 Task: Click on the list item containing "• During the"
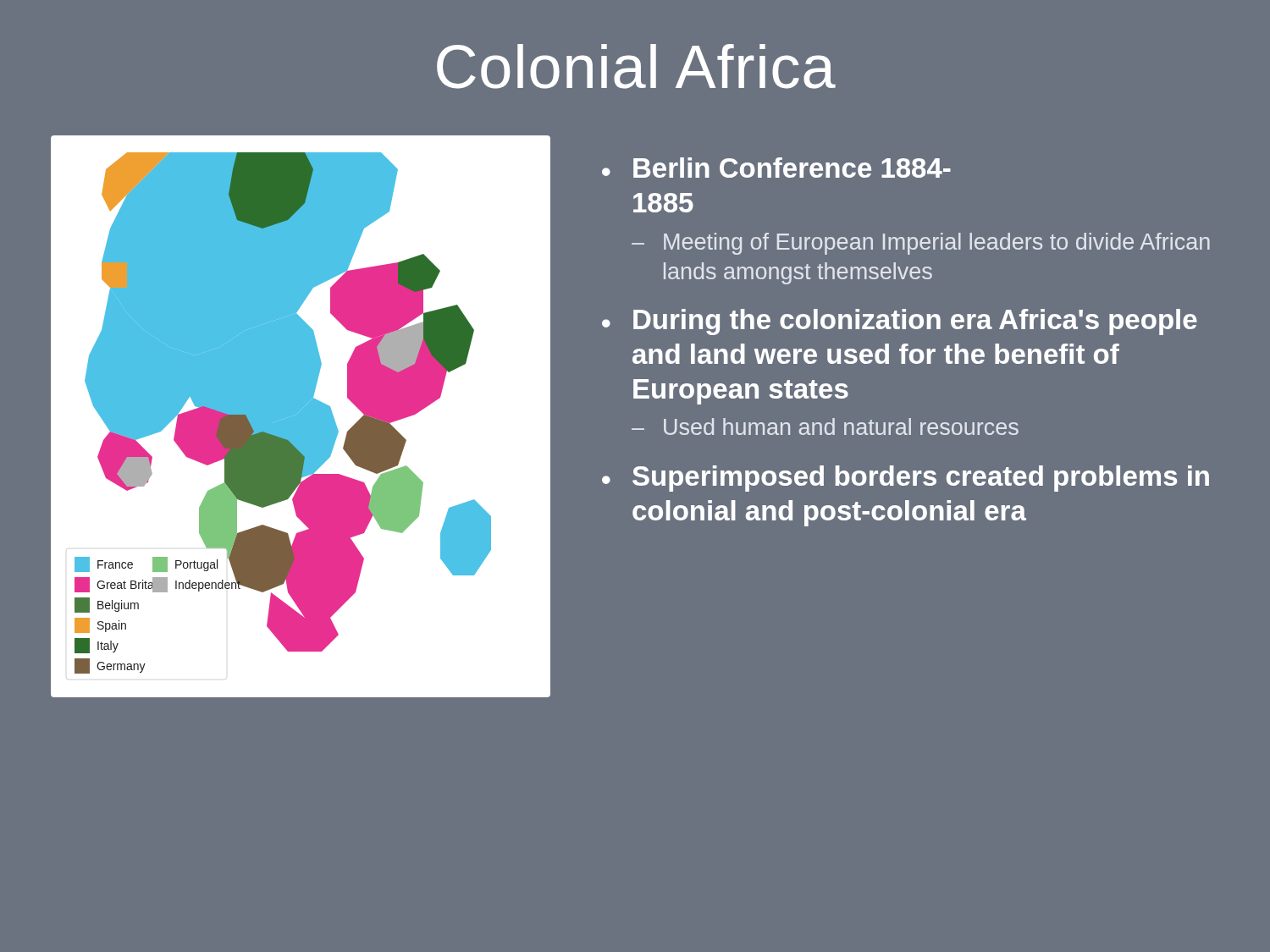coord(910,354)
